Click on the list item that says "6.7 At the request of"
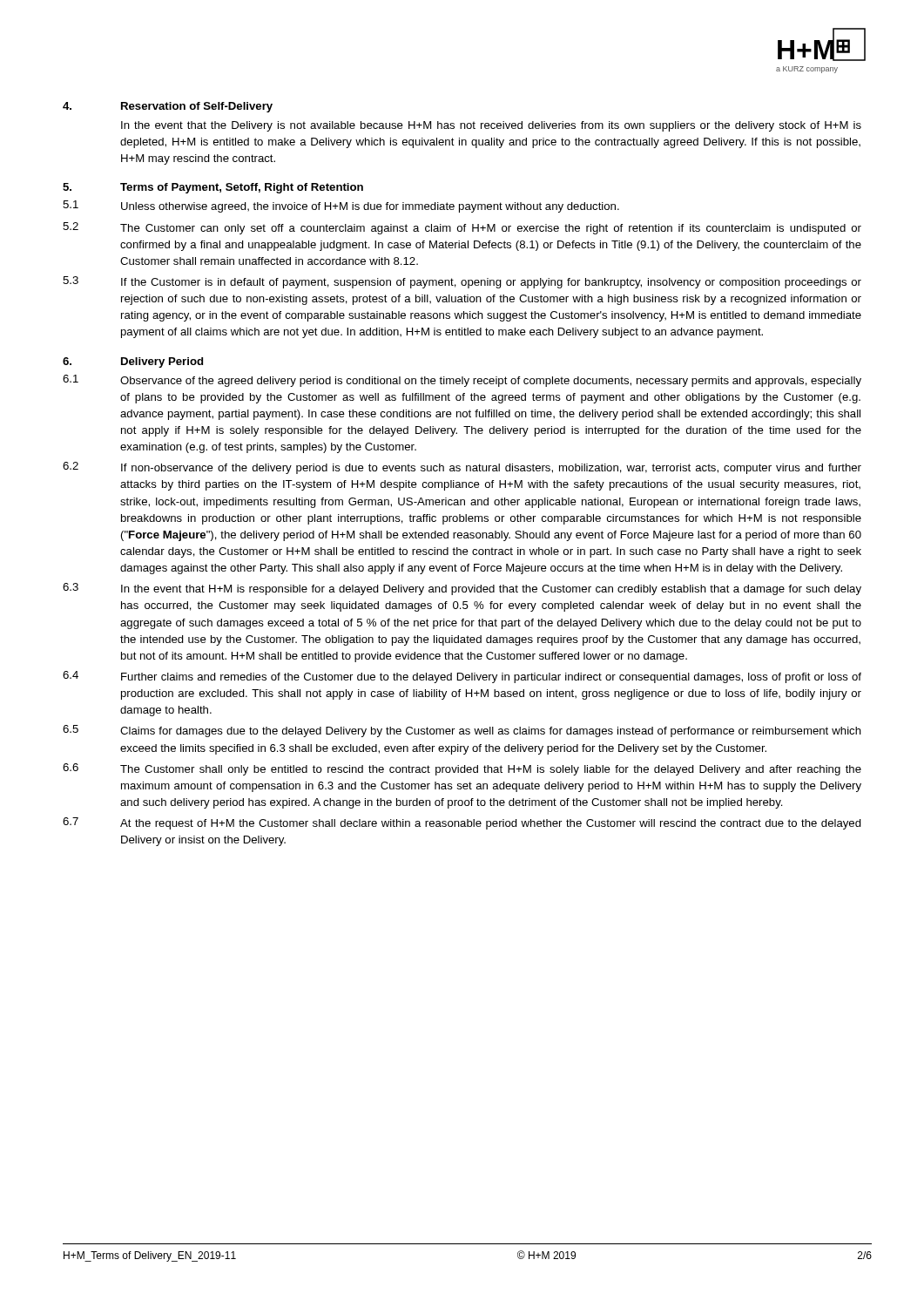Screen dimensions: 1307x924 (462, 831)
